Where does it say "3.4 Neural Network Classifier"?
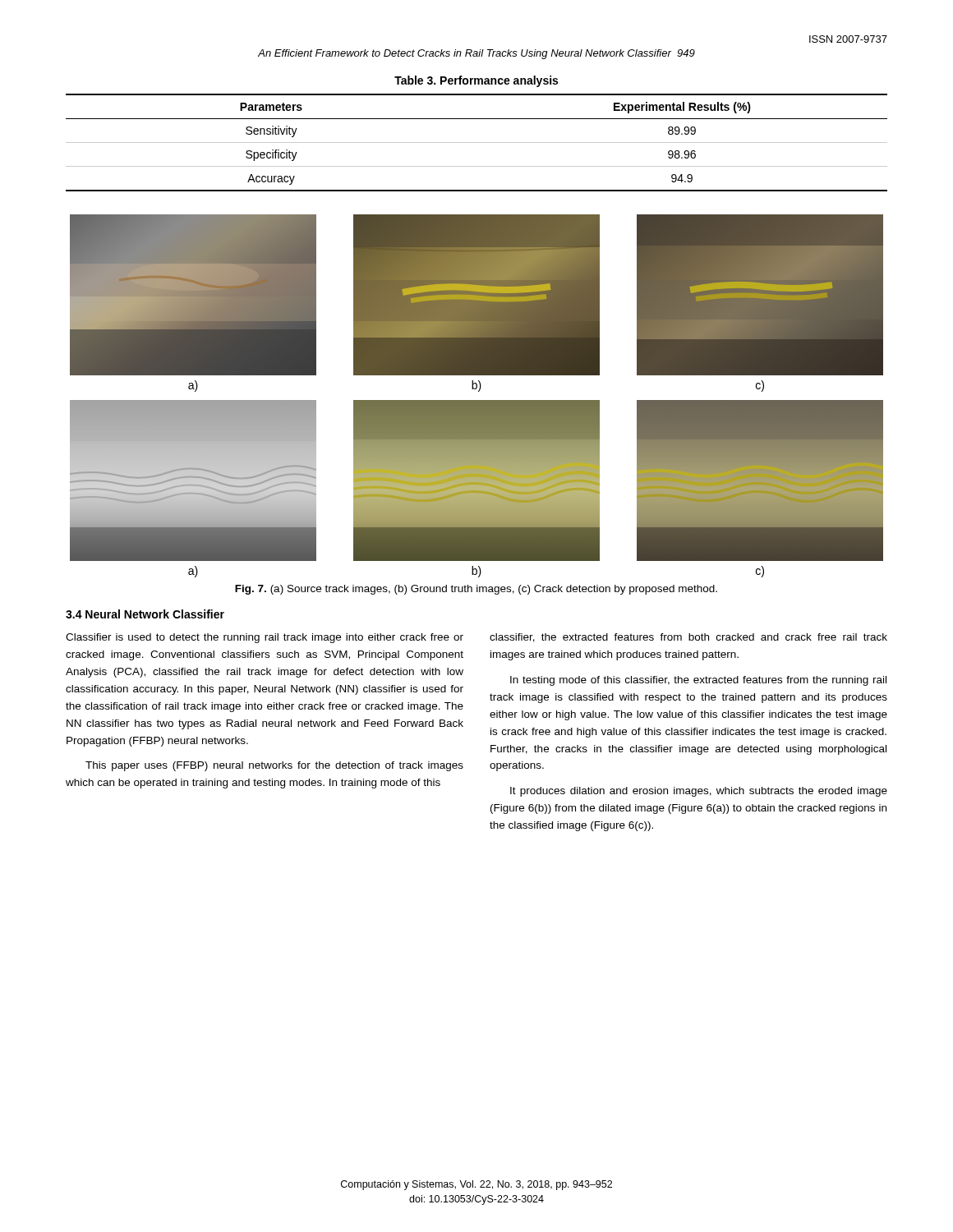Viewport: 953px width, 1232px height. [x=145, y=614]
